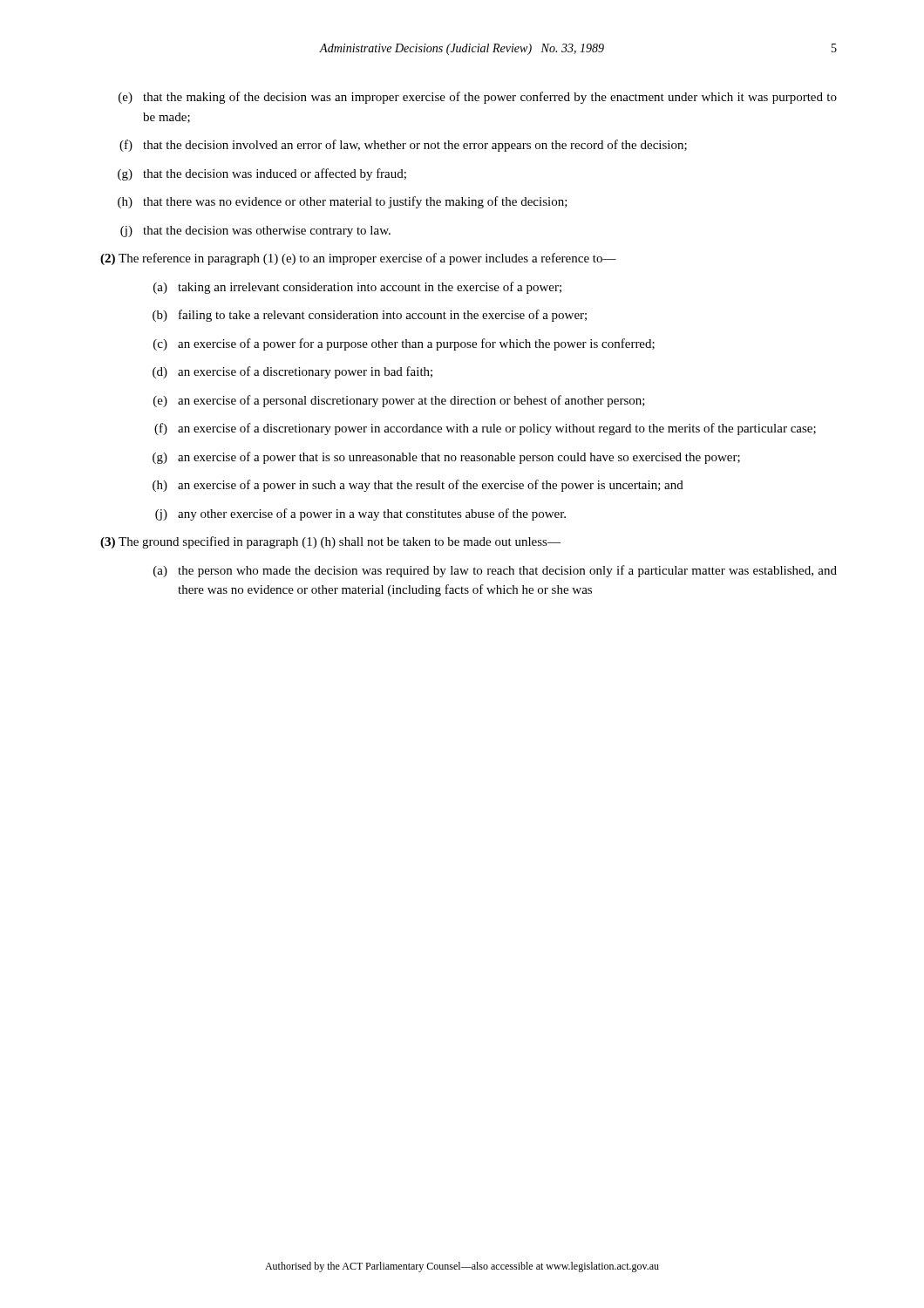Screen dimensions: 1308x924
Task: Locate the list item that reads "(j) any other"
Action: point(479,513)
